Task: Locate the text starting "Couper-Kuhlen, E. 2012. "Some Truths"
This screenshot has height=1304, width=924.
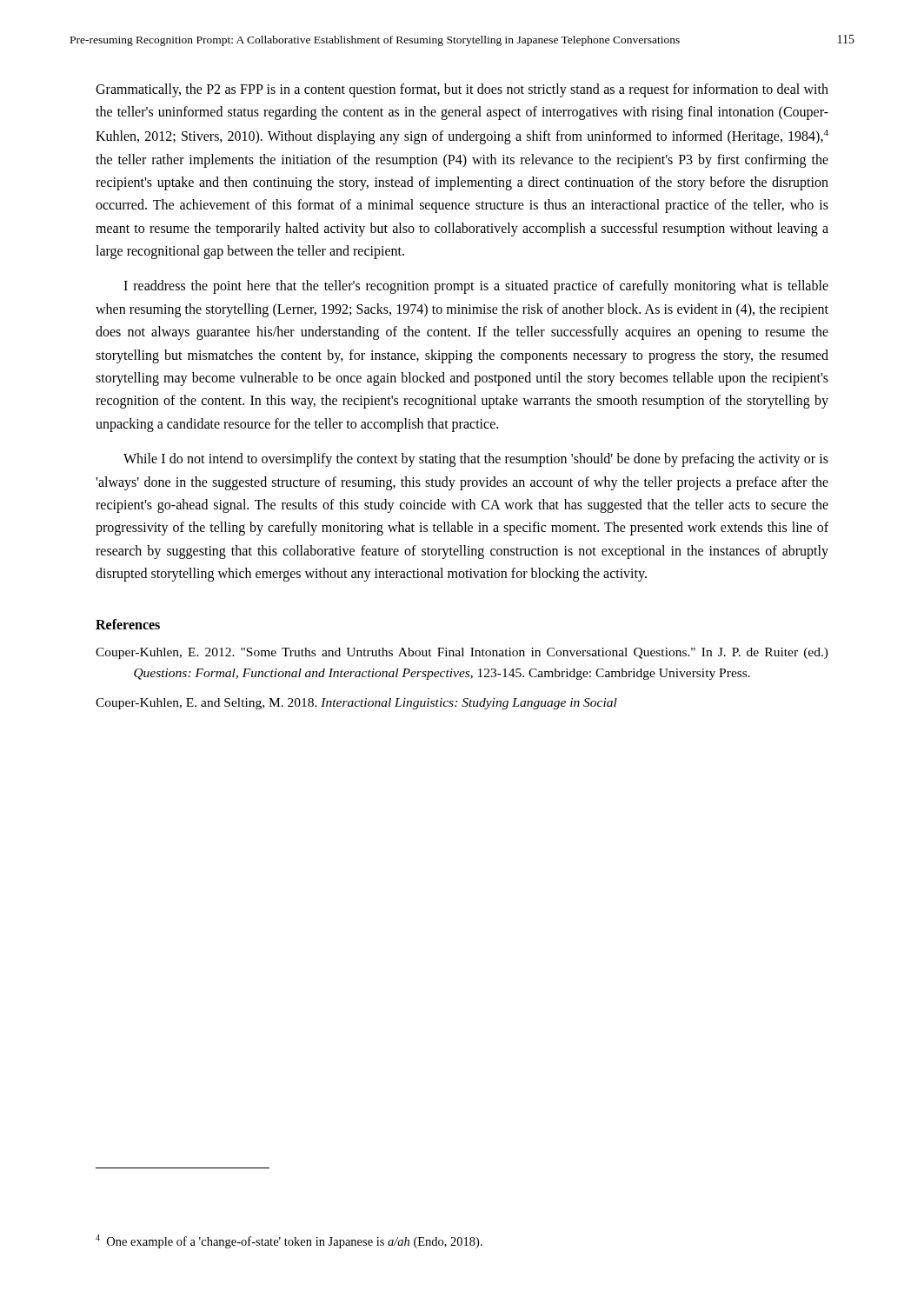Action: 462,662
